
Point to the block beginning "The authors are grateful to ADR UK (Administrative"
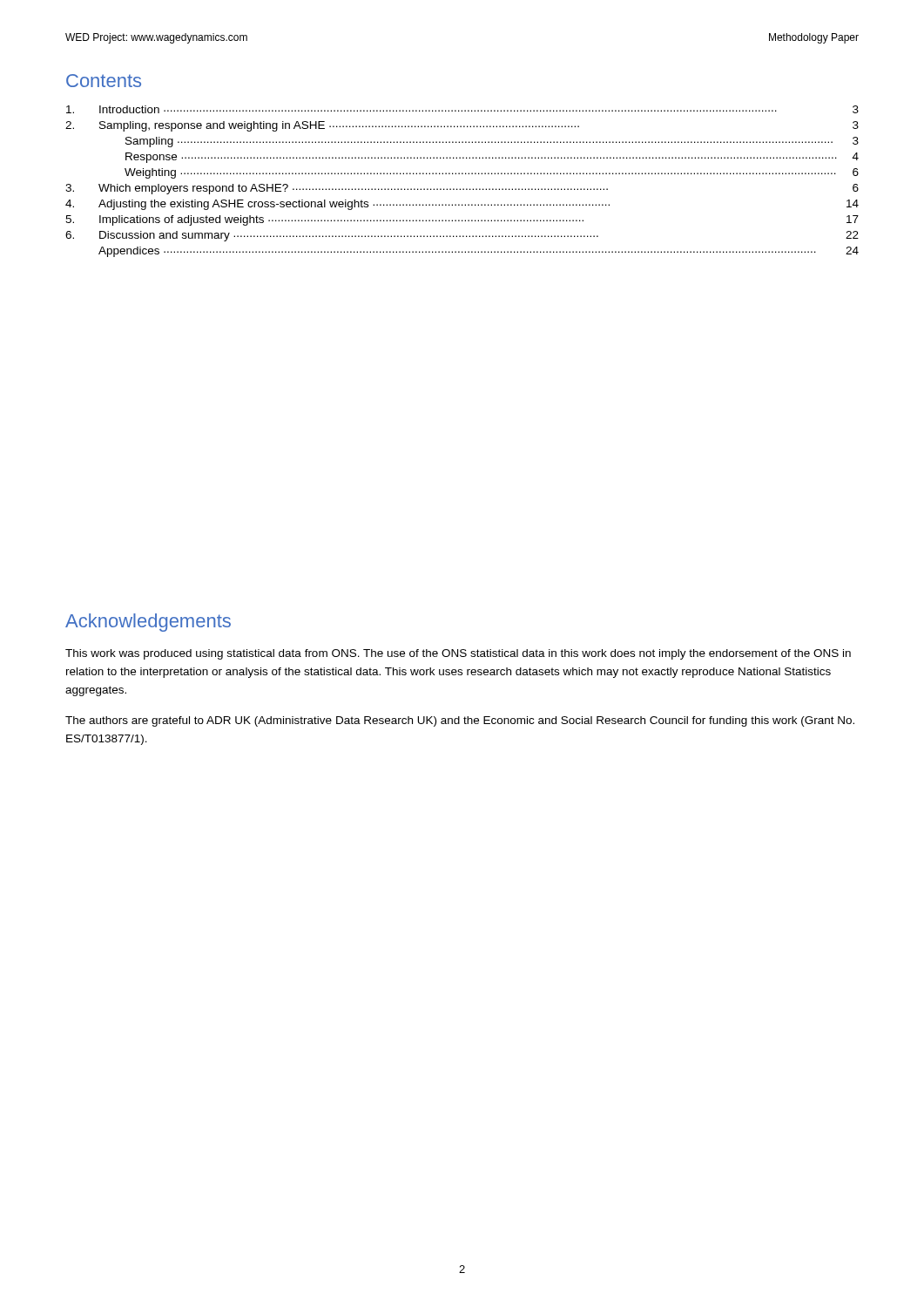click(x=460, y=729)
